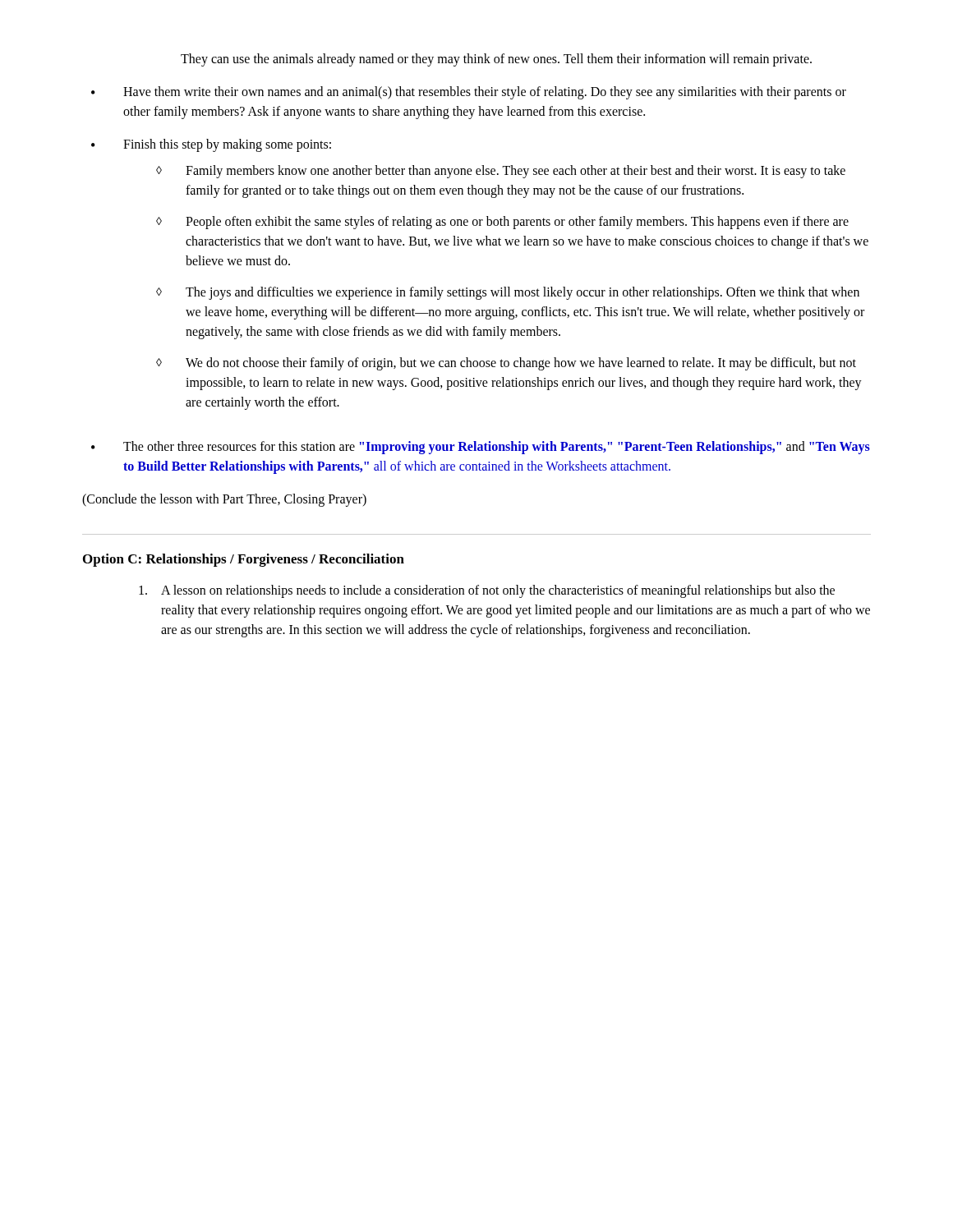Find the text block starting "• Finish this step by making"

(476, 279)
